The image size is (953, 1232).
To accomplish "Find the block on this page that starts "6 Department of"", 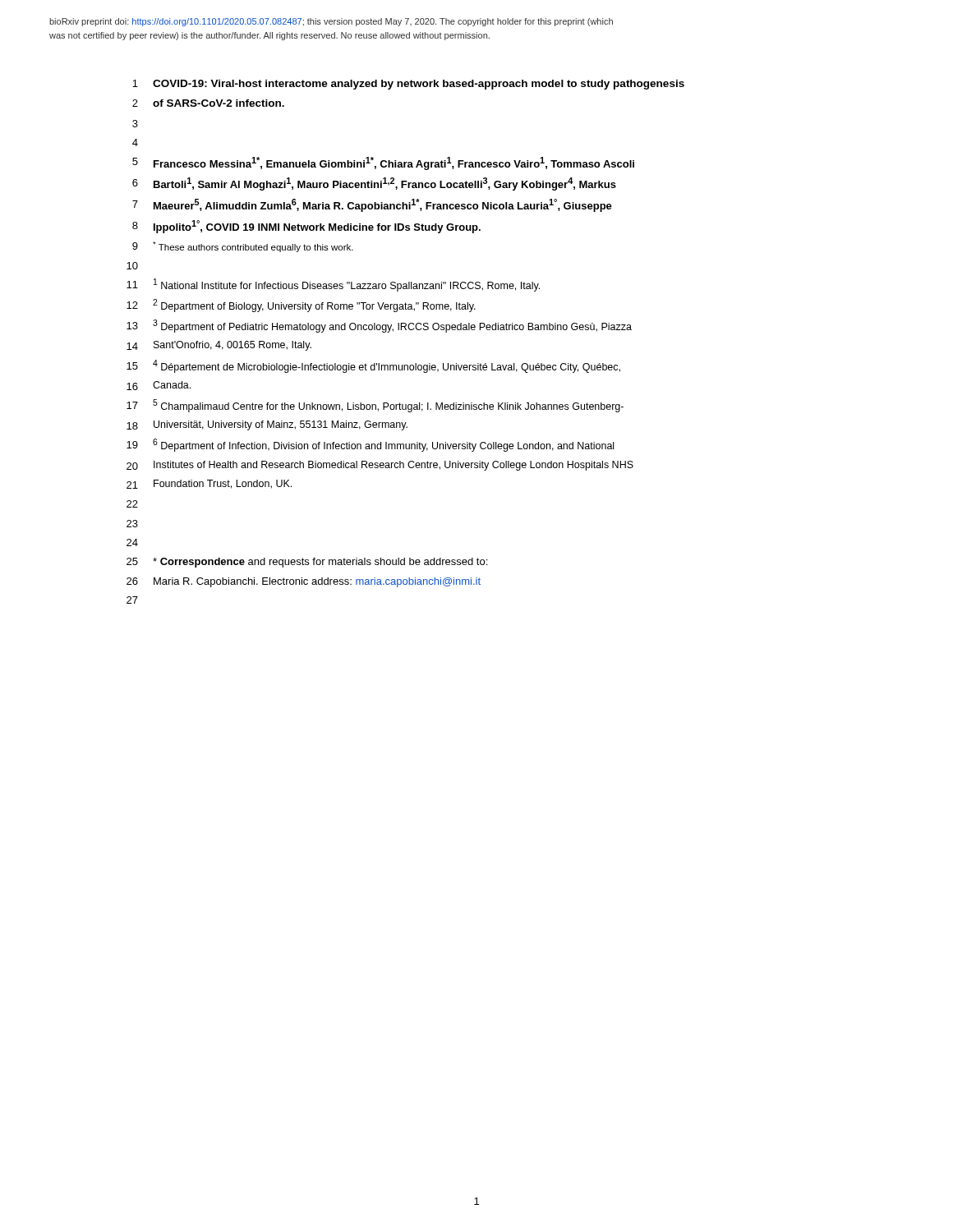I will pos(384,445).
